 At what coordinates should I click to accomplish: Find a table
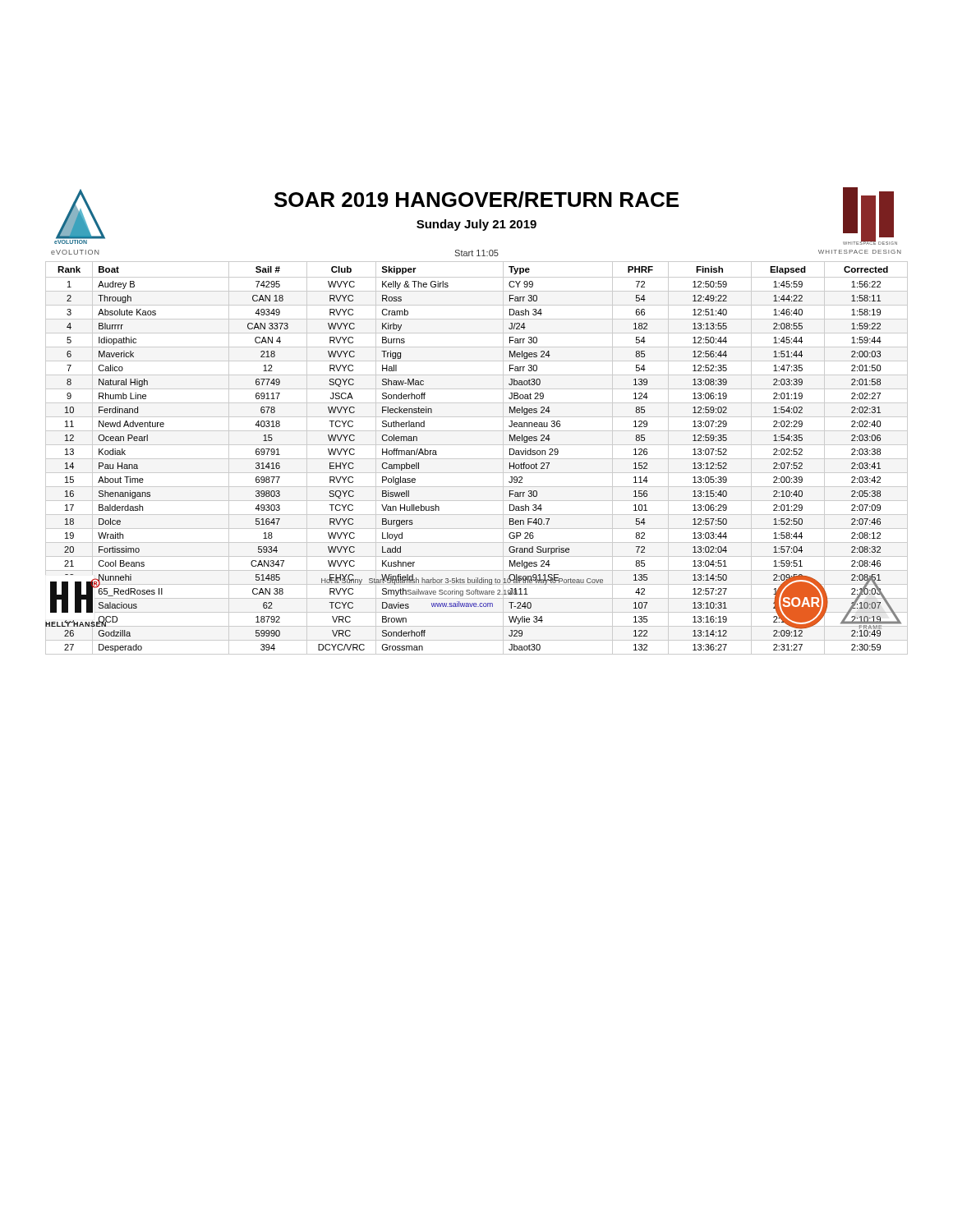(x=476, y=458)
